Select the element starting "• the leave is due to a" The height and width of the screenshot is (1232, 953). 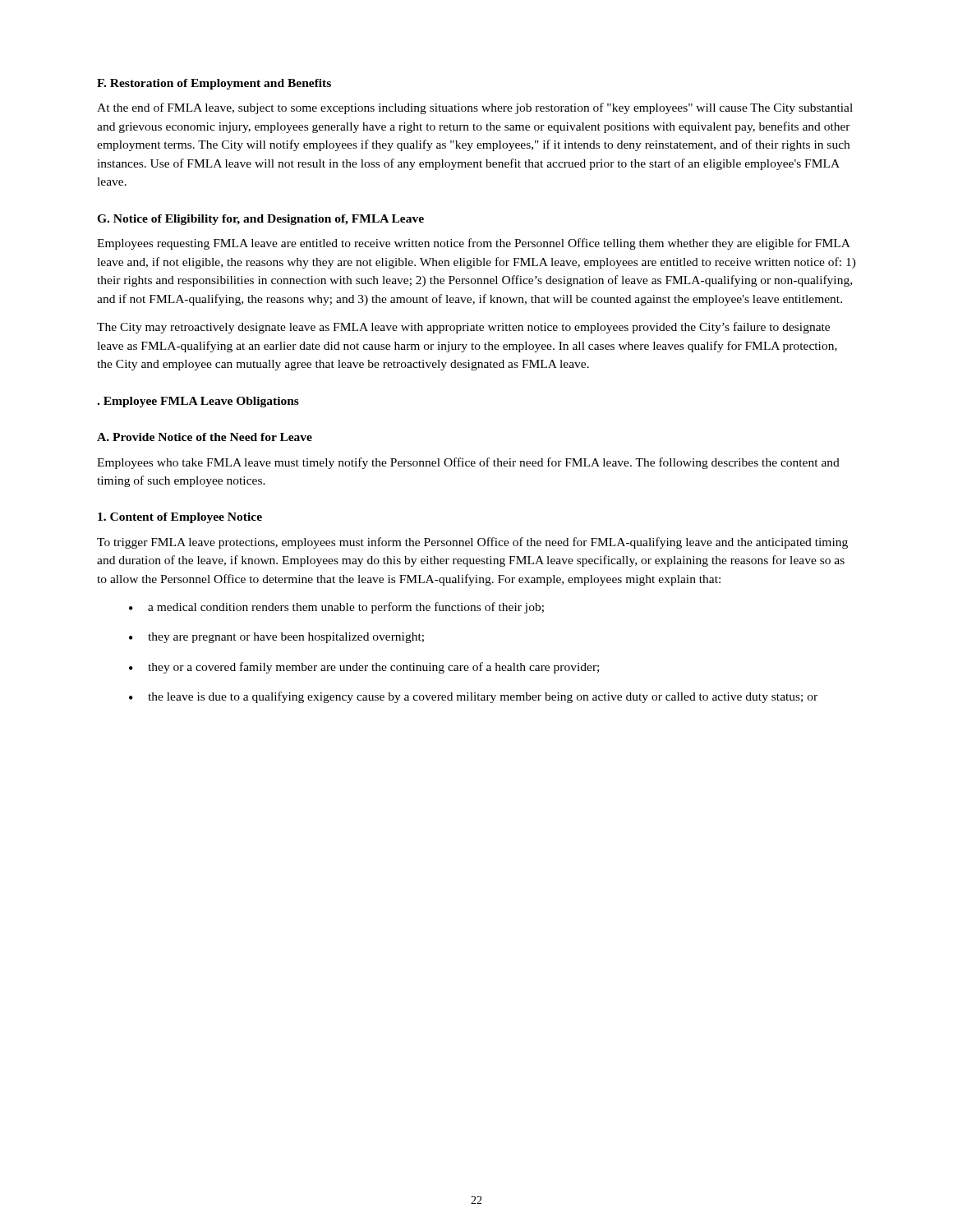(x=492, y=698)
